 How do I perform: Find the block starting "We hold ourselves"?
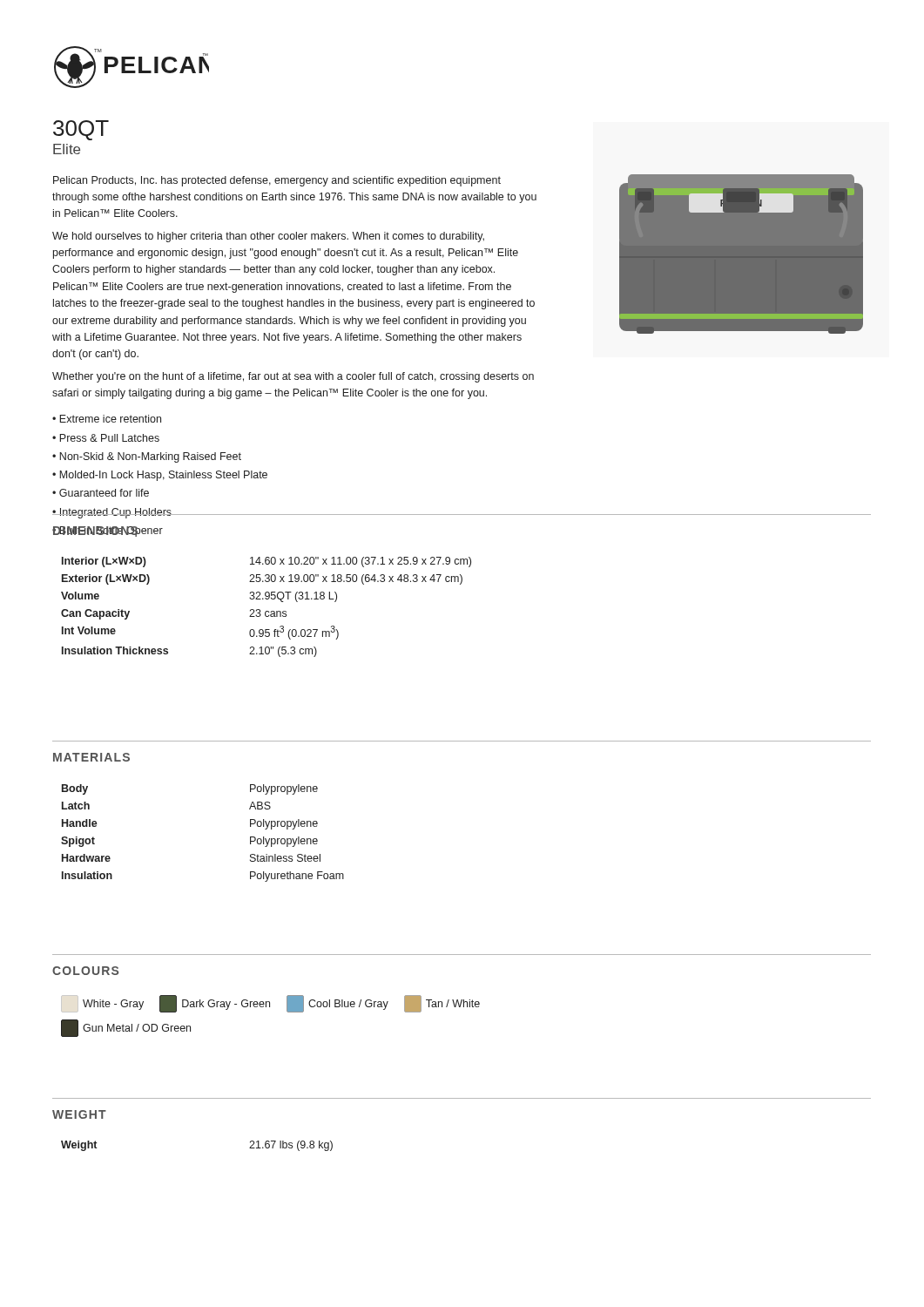point(294,295)
